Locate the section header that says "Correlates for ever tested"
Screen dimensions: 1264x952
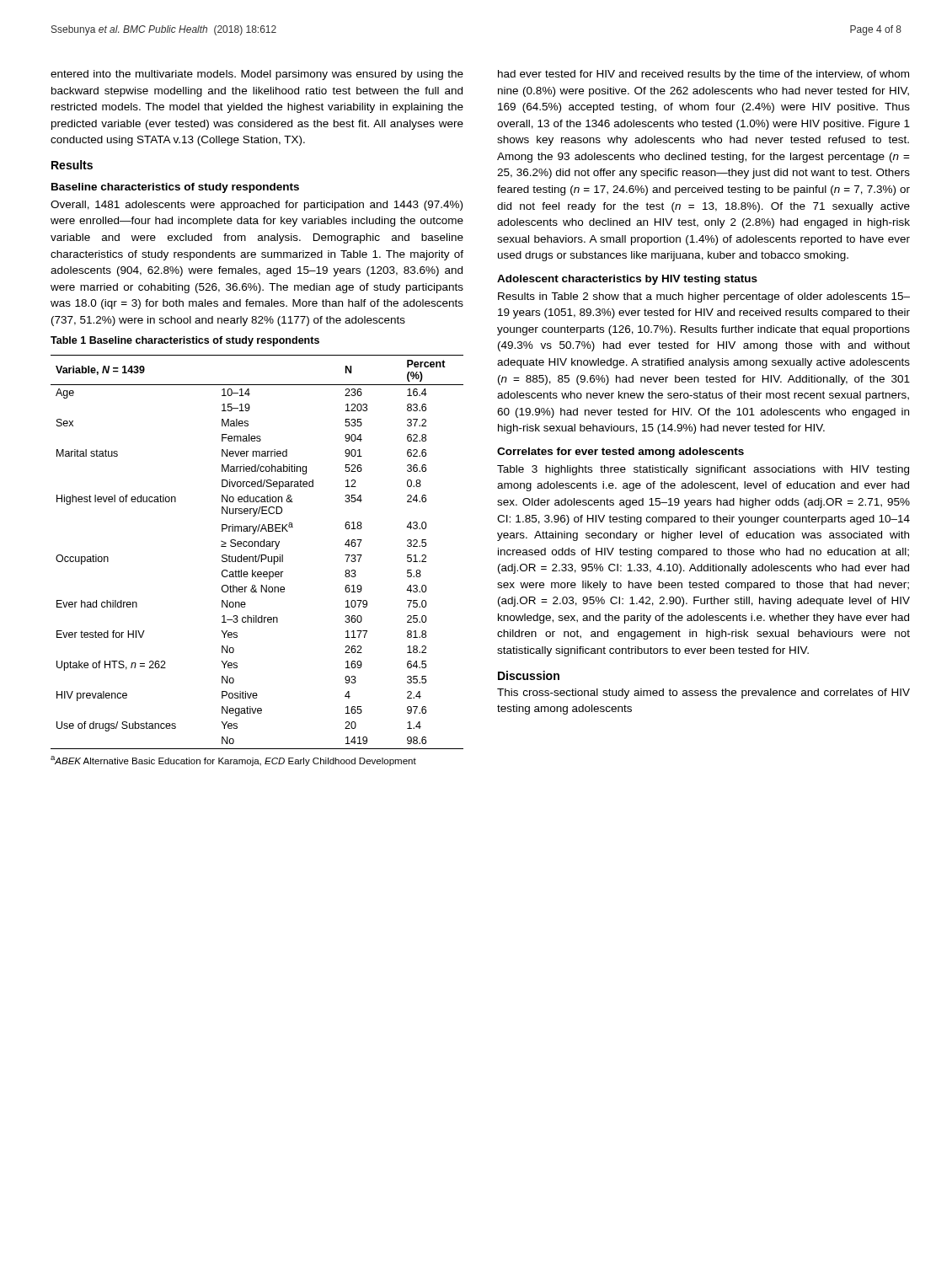pos(621,451)
